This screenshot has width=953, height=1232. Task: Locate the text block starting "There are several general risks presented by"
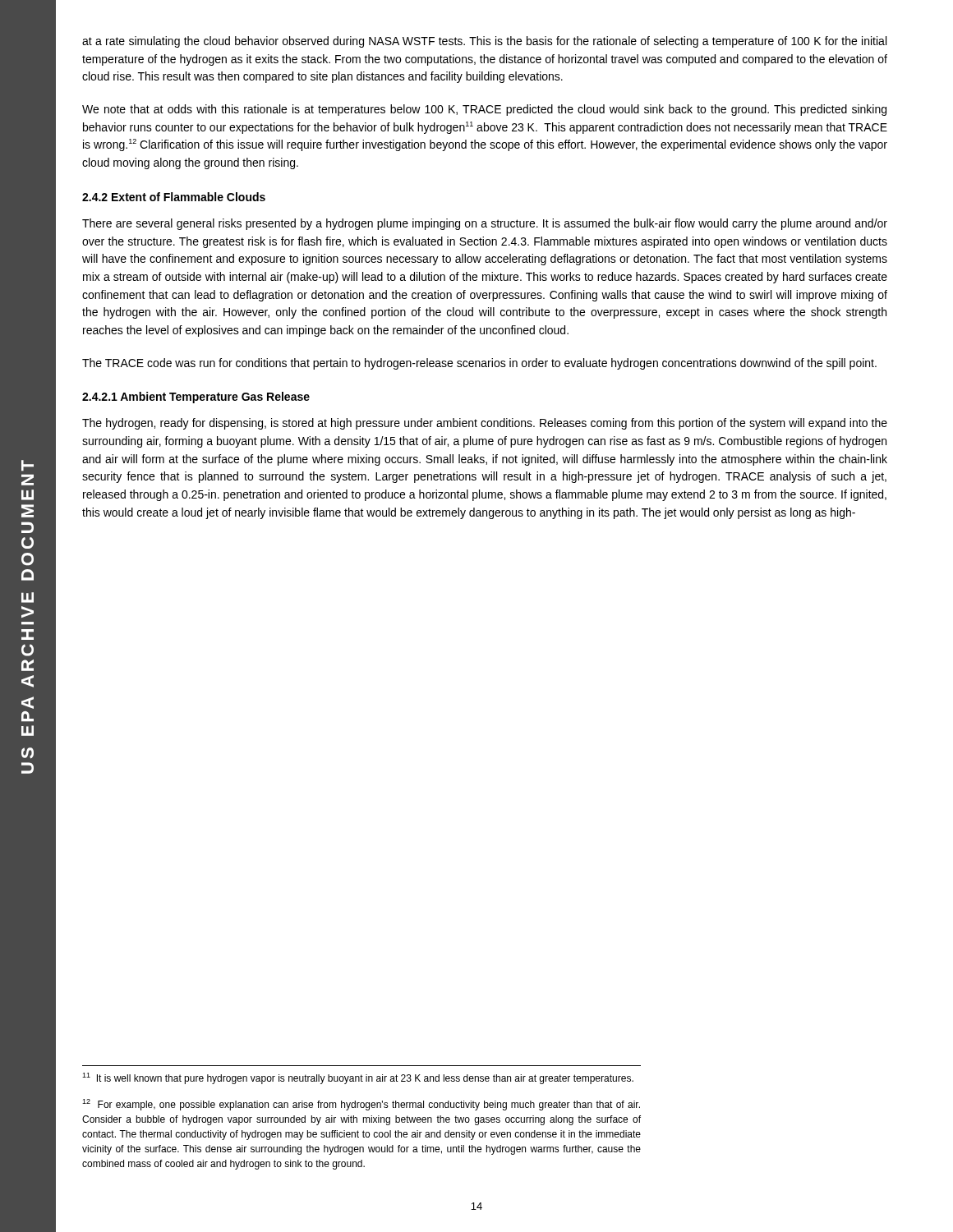coord(485,277)
